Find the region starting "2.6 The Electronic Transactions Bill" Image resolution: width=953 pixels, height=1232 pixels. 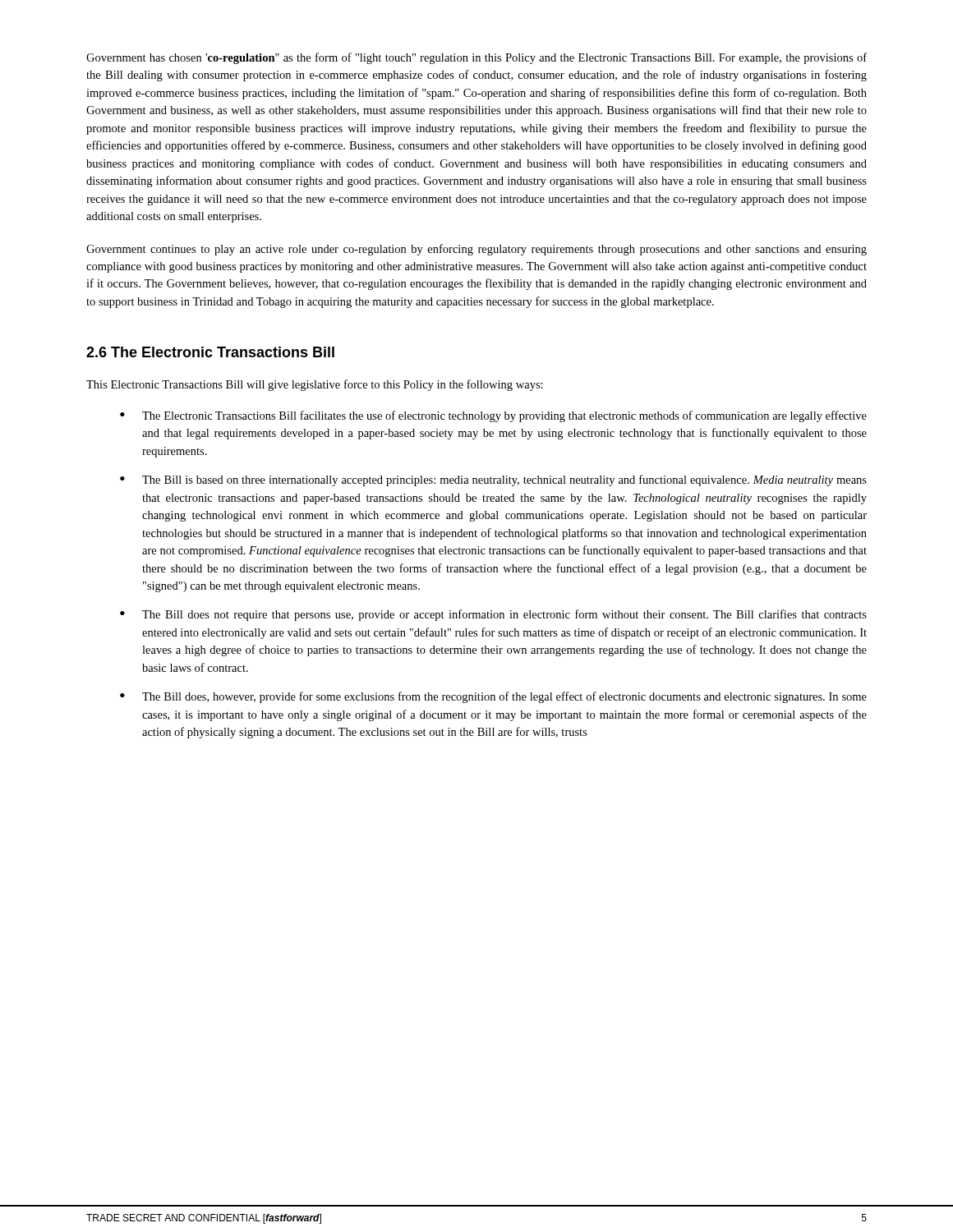tap(211, 353)
